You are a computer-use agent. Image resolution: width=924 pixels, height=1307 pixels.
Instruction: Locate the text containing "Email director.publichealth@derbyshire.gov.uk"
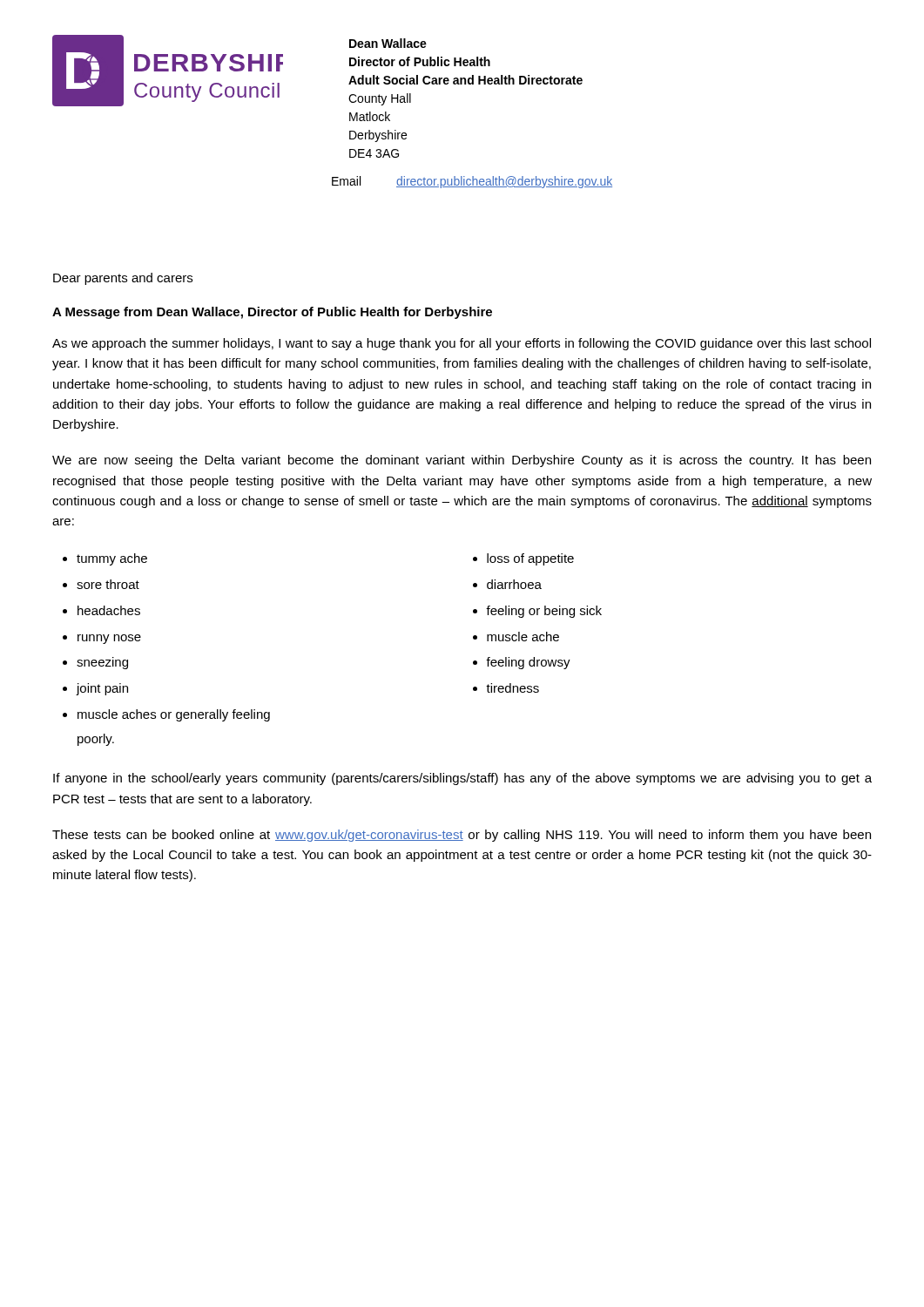[x=472, y=181]
